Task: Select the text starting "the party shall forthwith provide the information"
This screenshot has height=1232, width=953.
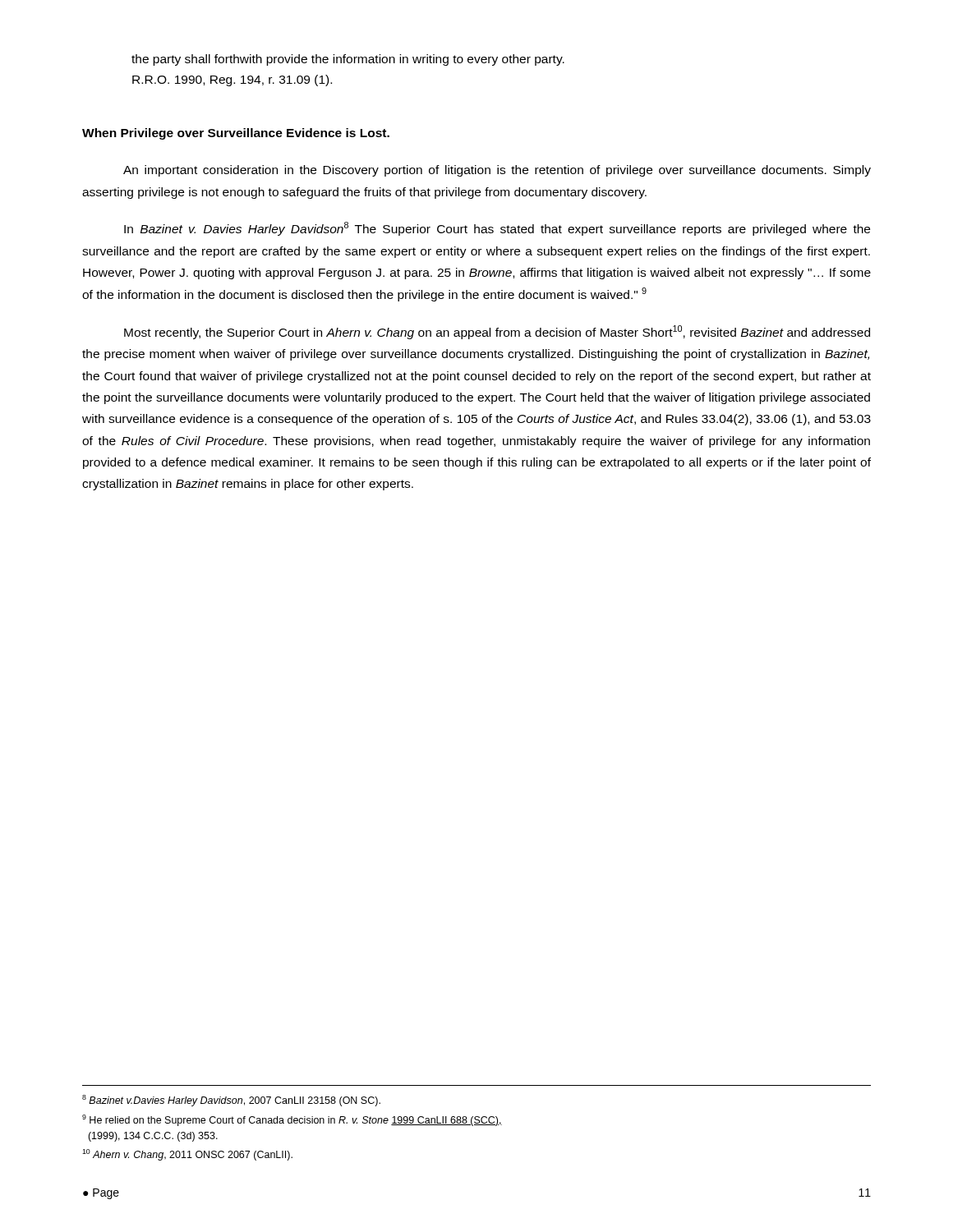Action: pyautogui.click(x=348, y=69)
